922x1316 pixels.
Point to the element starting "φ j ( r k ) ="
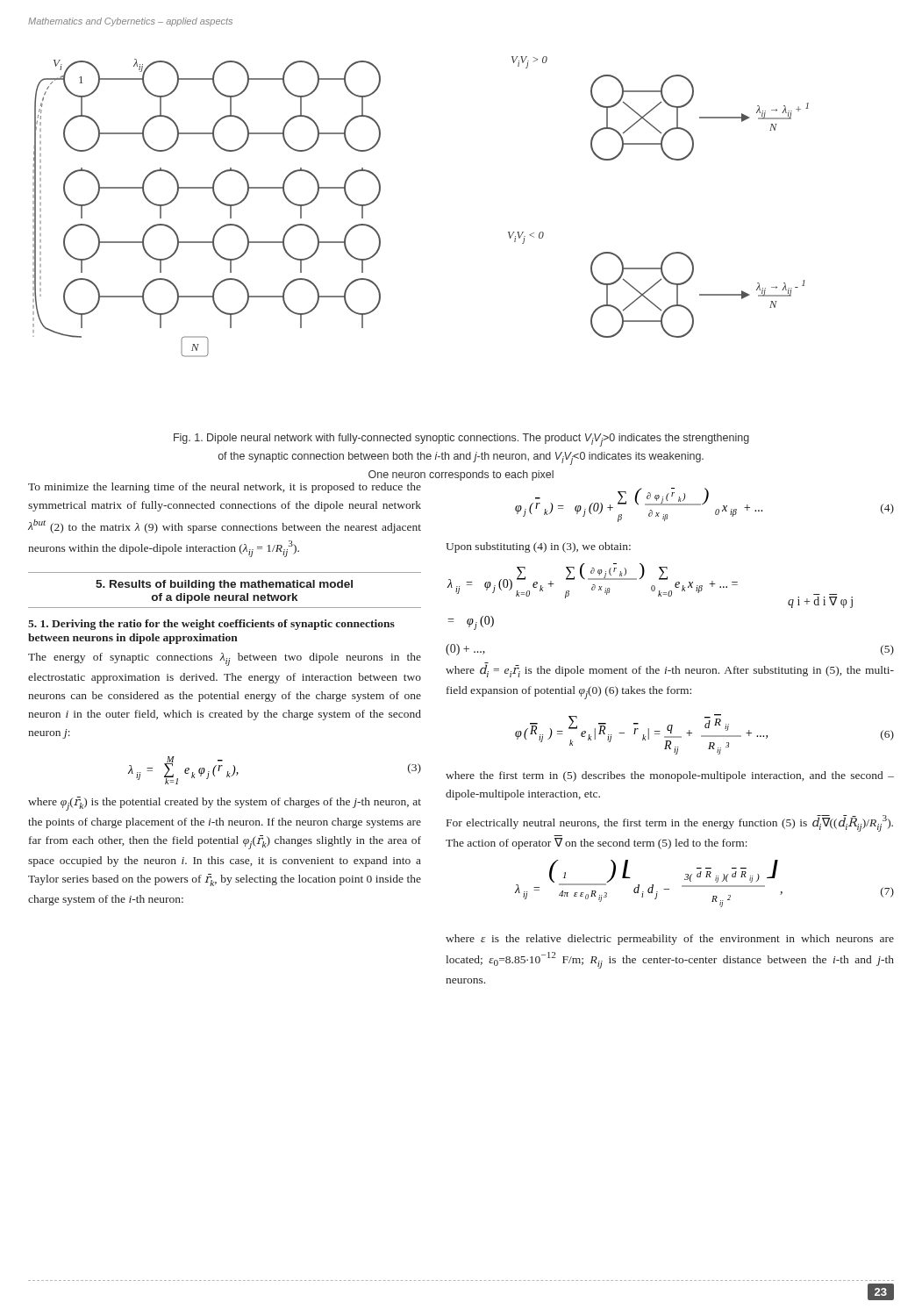coord(670,508)
